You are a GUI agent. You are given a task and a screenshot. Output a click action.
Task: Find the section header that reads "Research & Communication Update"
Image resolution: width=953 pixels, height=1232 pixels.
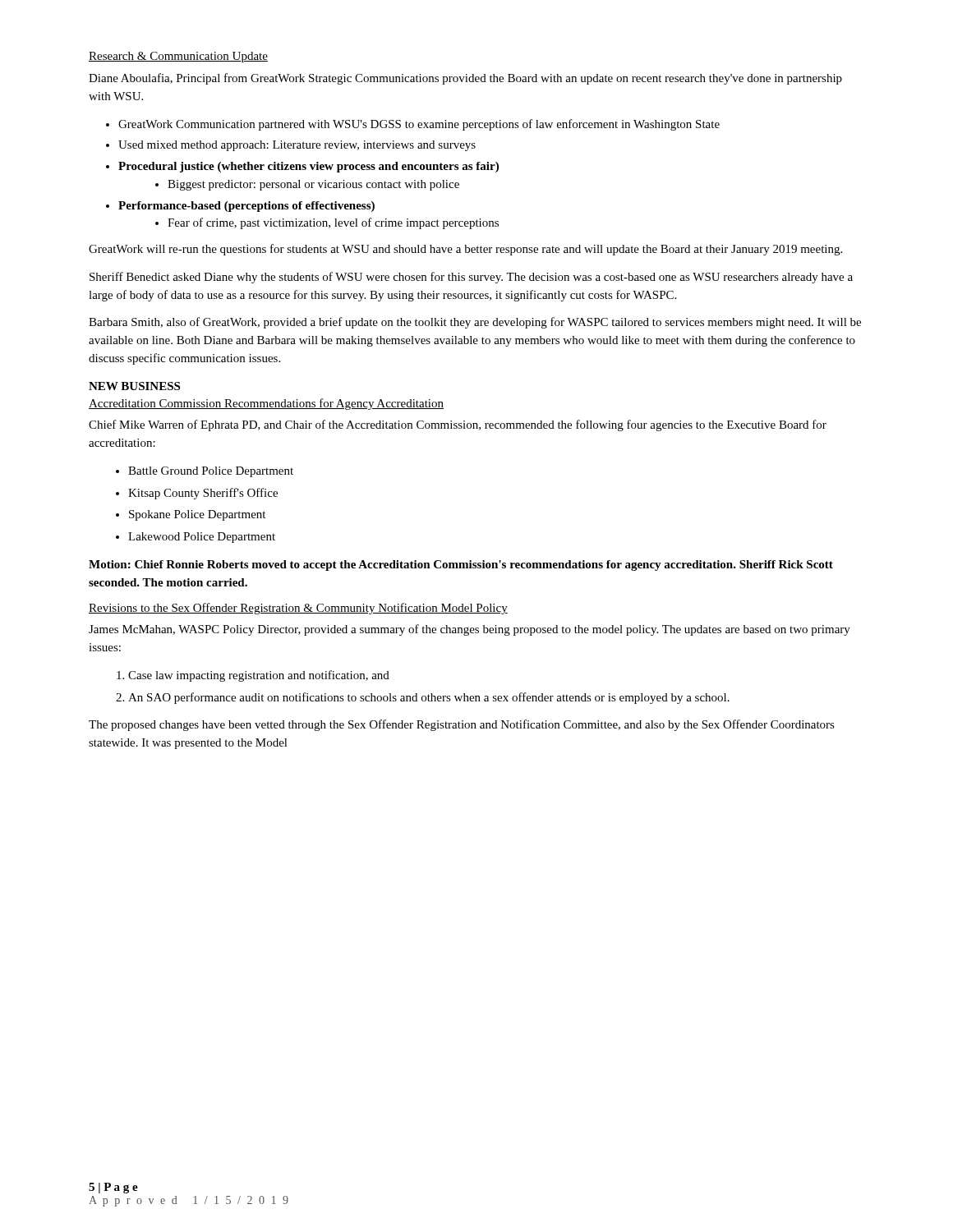point(178,56)
